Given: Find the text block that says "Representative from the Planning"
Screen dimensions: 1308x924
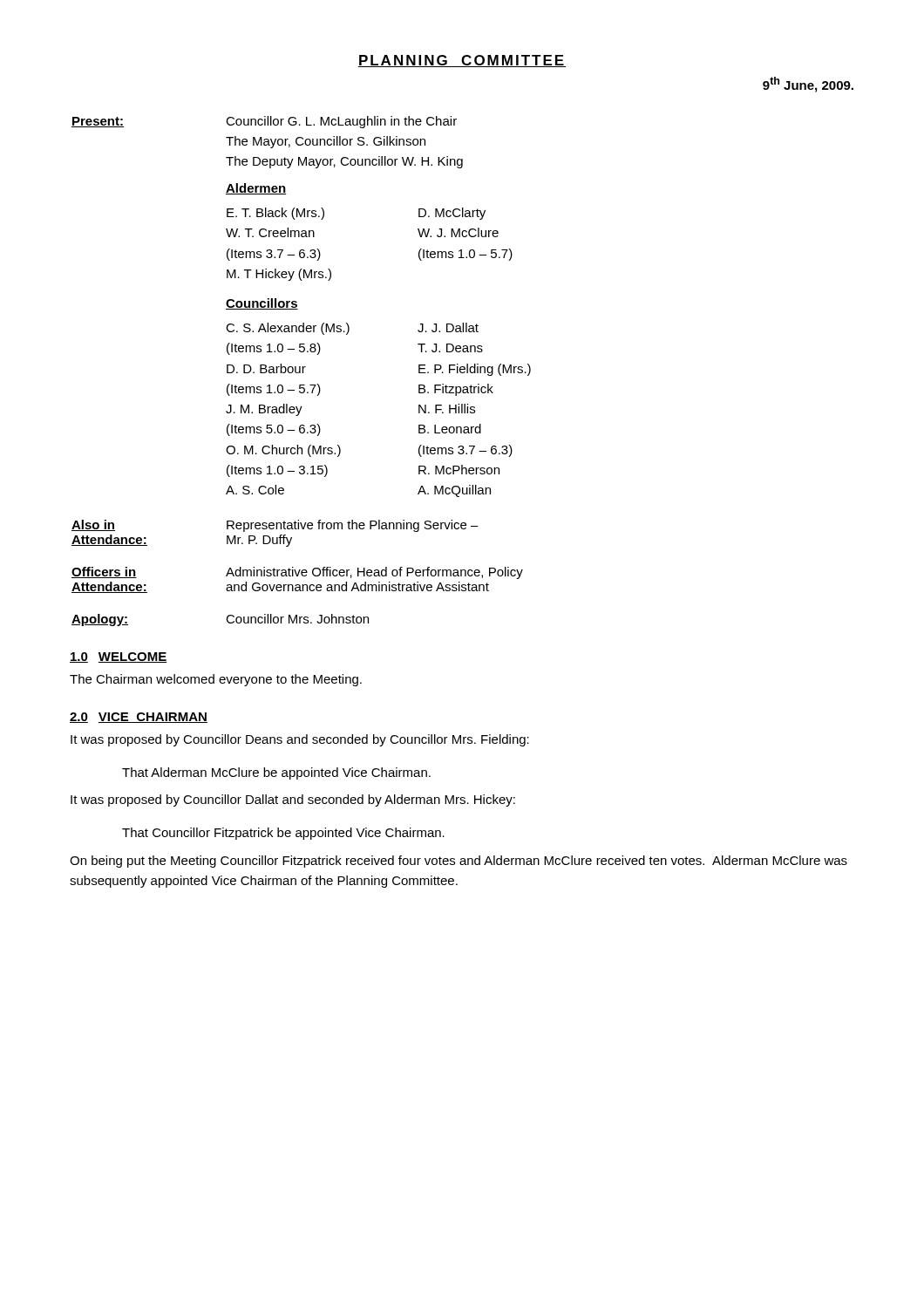Looking at the screenshot, I should [352, 532].
